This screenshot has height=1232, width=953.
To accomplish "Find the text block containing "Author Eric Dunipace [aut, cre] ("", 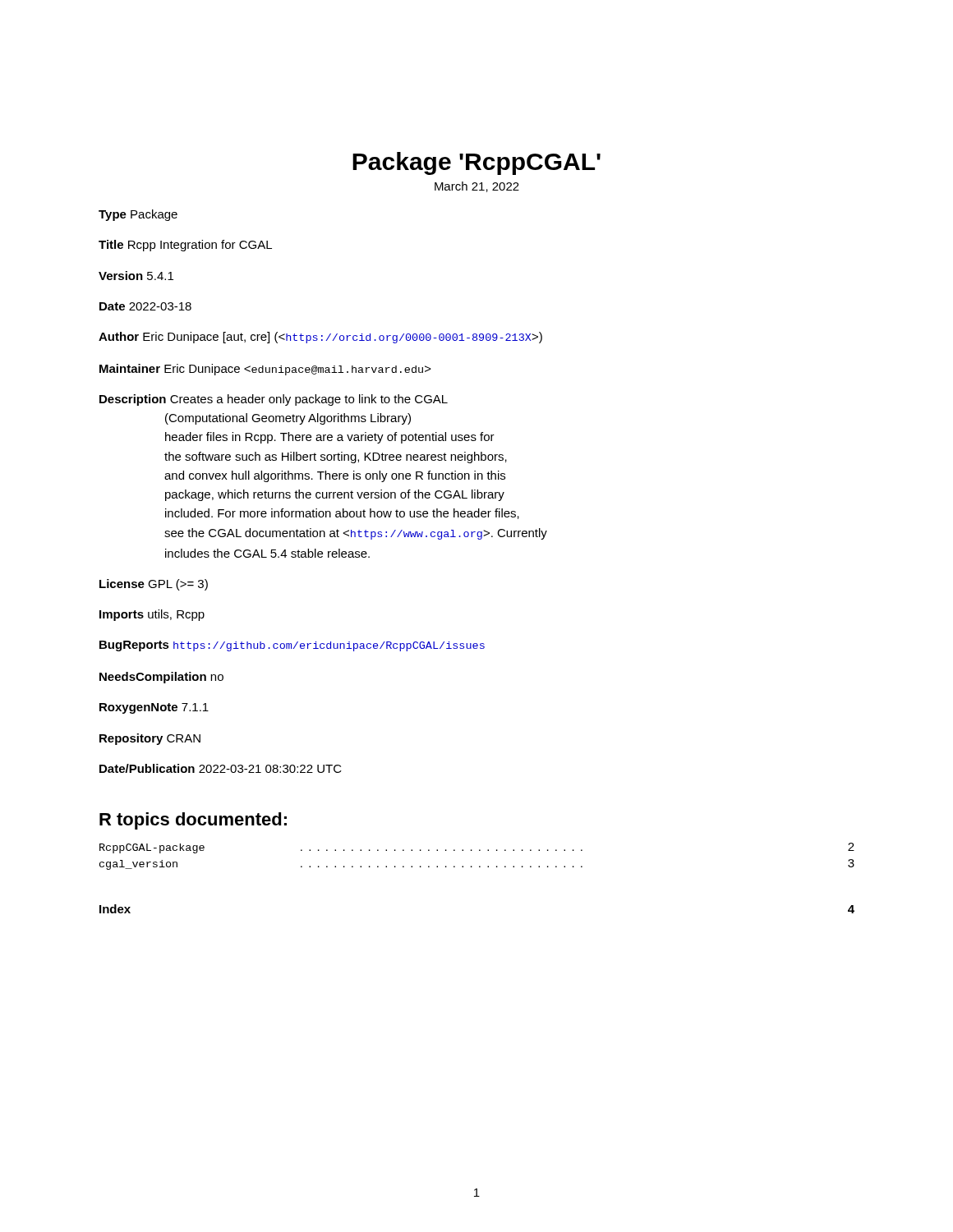I will [476, 337].
